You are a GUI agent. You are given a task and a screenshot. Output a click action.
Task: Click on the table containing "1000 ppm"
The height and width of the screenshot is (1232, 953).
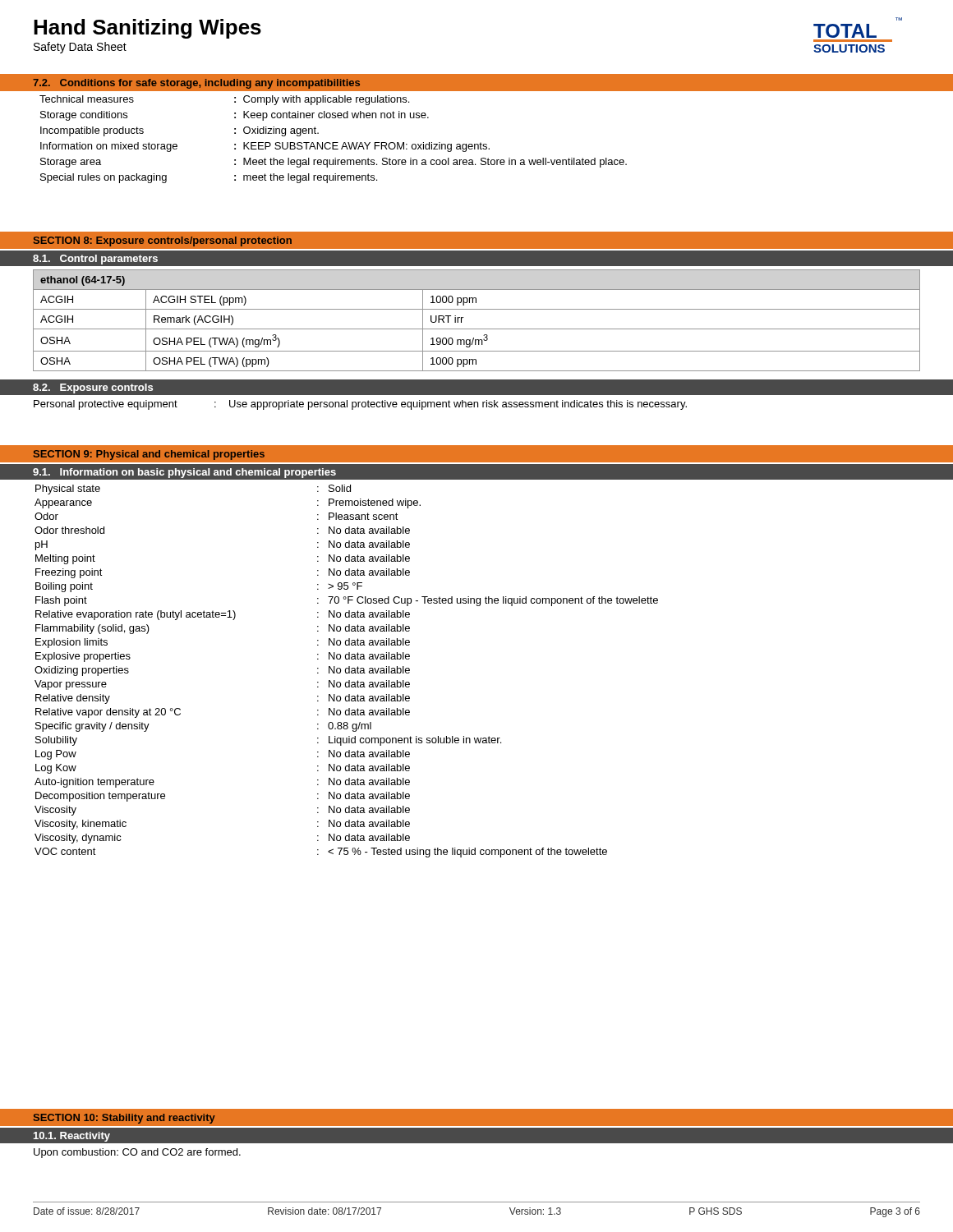pos(476,320)
